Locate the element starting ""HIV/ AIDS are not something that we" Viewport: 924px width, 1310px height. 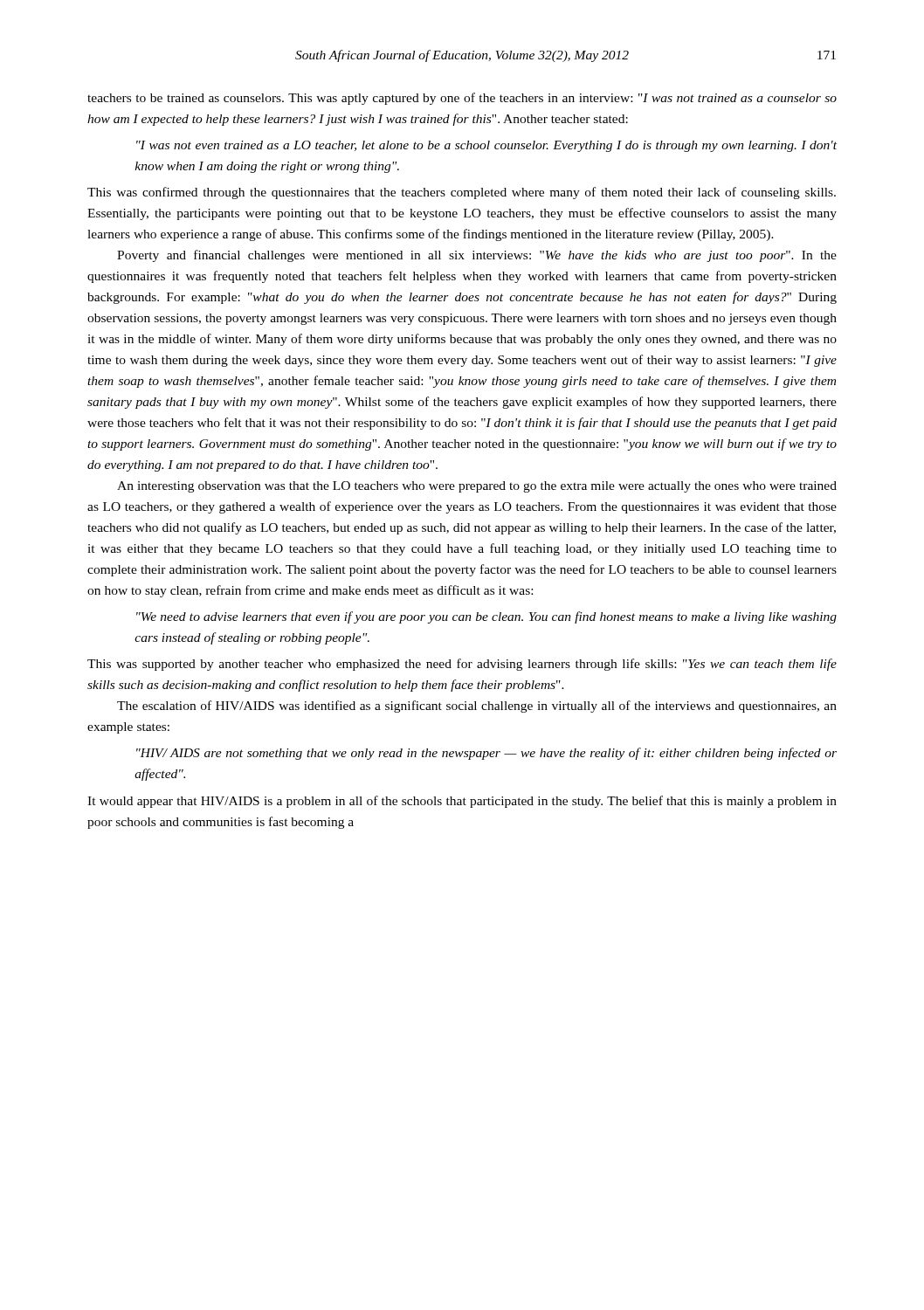pos(486,763)
